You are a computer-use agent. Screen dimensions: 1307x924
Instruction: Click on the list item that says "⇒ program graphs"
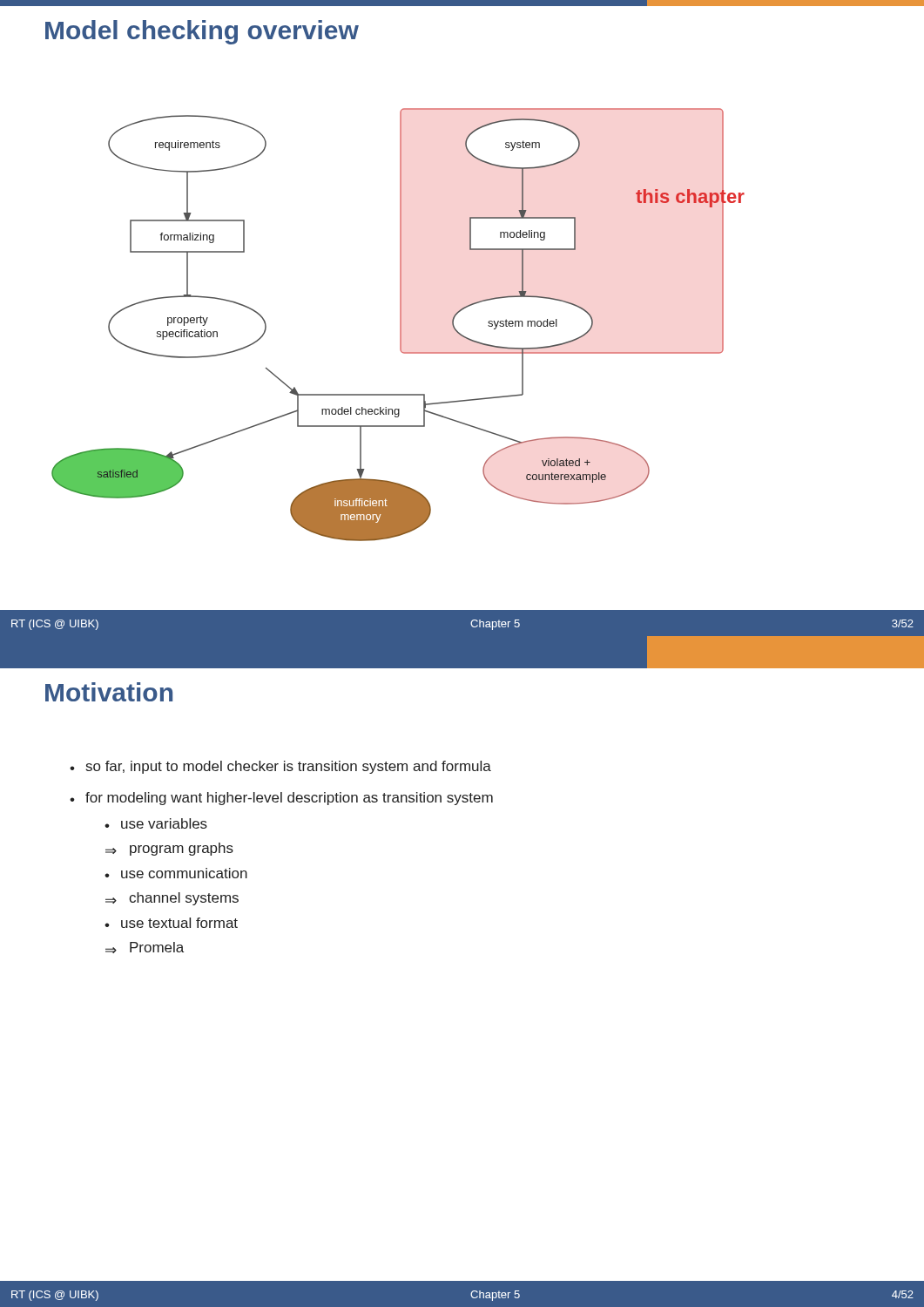(x=169, y=850)
